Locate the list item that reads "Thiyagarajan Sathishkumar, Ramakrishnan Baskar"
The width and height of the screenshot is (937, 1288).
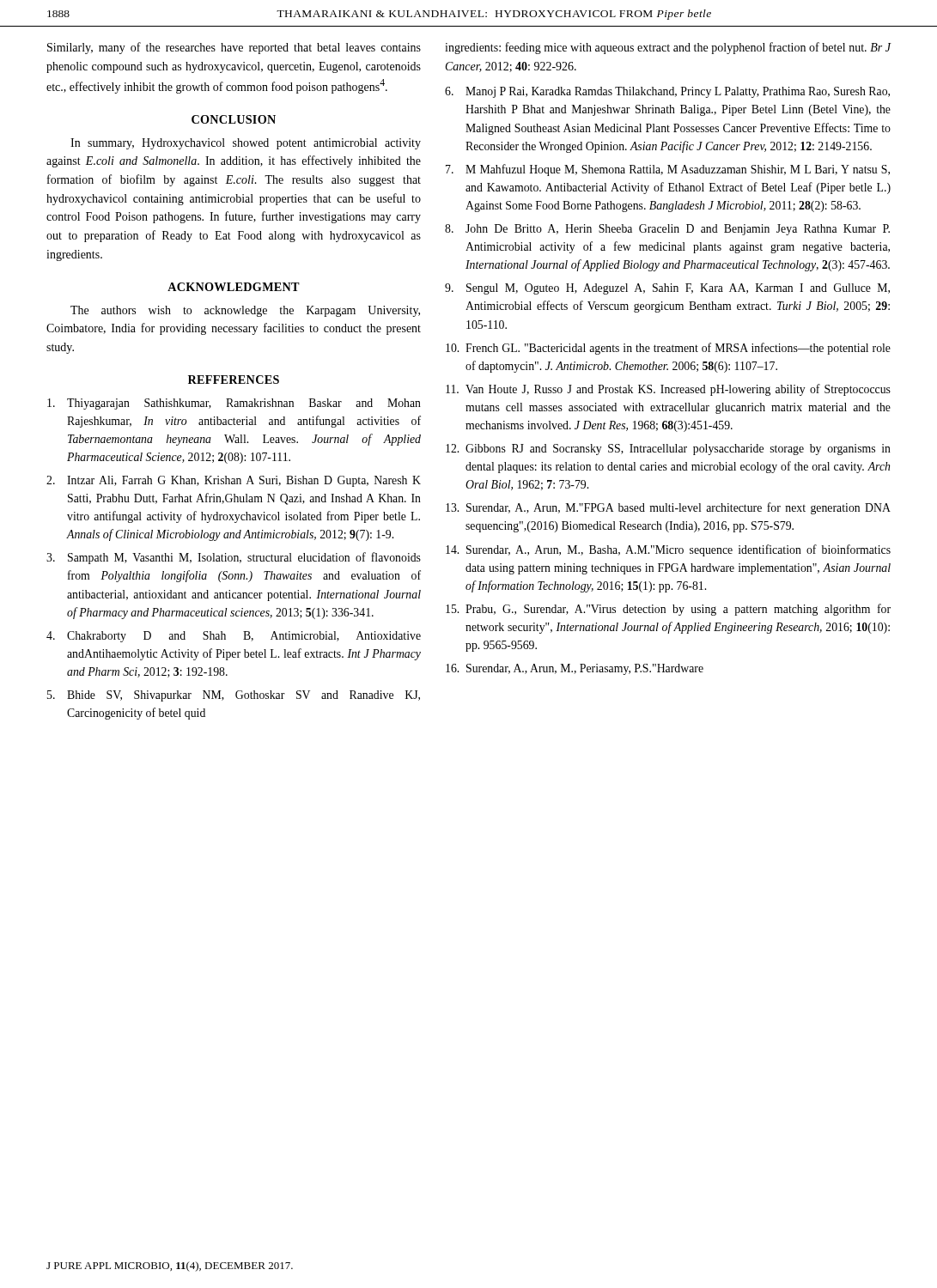click(x=234, y=430)
